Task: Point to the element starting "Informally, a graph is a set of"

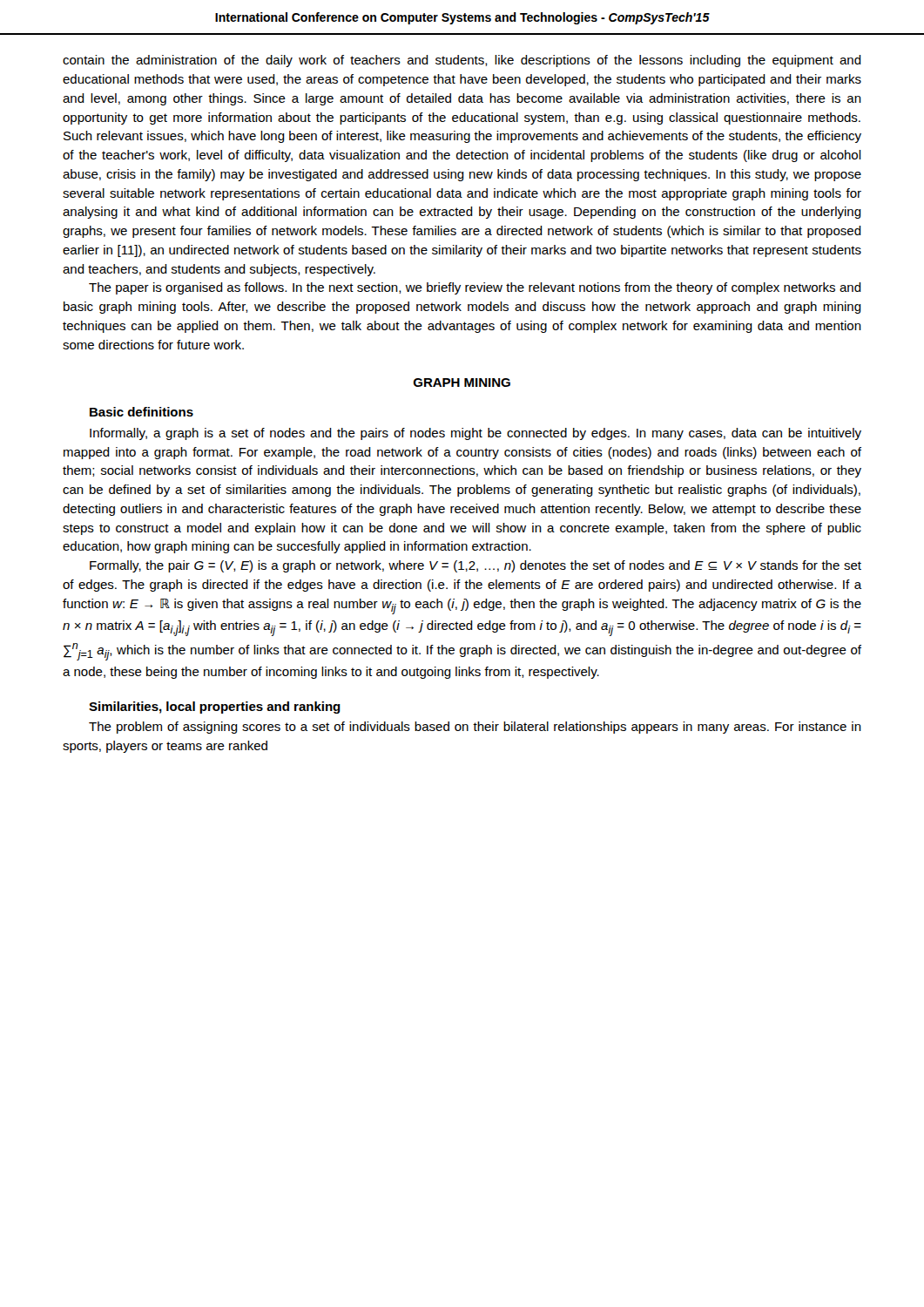Action: [x=462, y=489]
